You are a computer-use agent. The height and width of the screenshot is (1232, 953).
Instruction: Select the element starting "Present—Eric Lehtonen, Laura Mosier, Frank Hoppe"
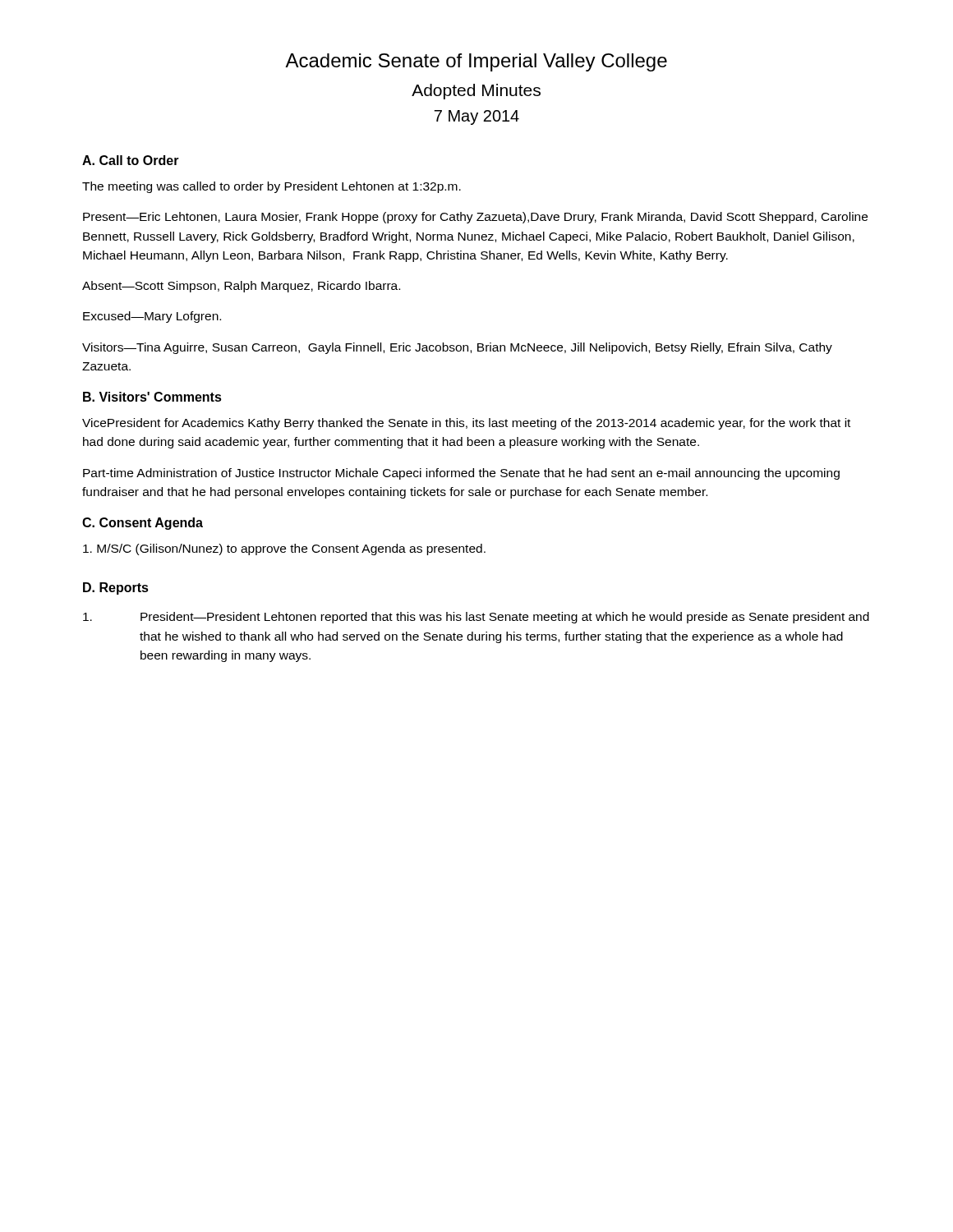(475, 236)
